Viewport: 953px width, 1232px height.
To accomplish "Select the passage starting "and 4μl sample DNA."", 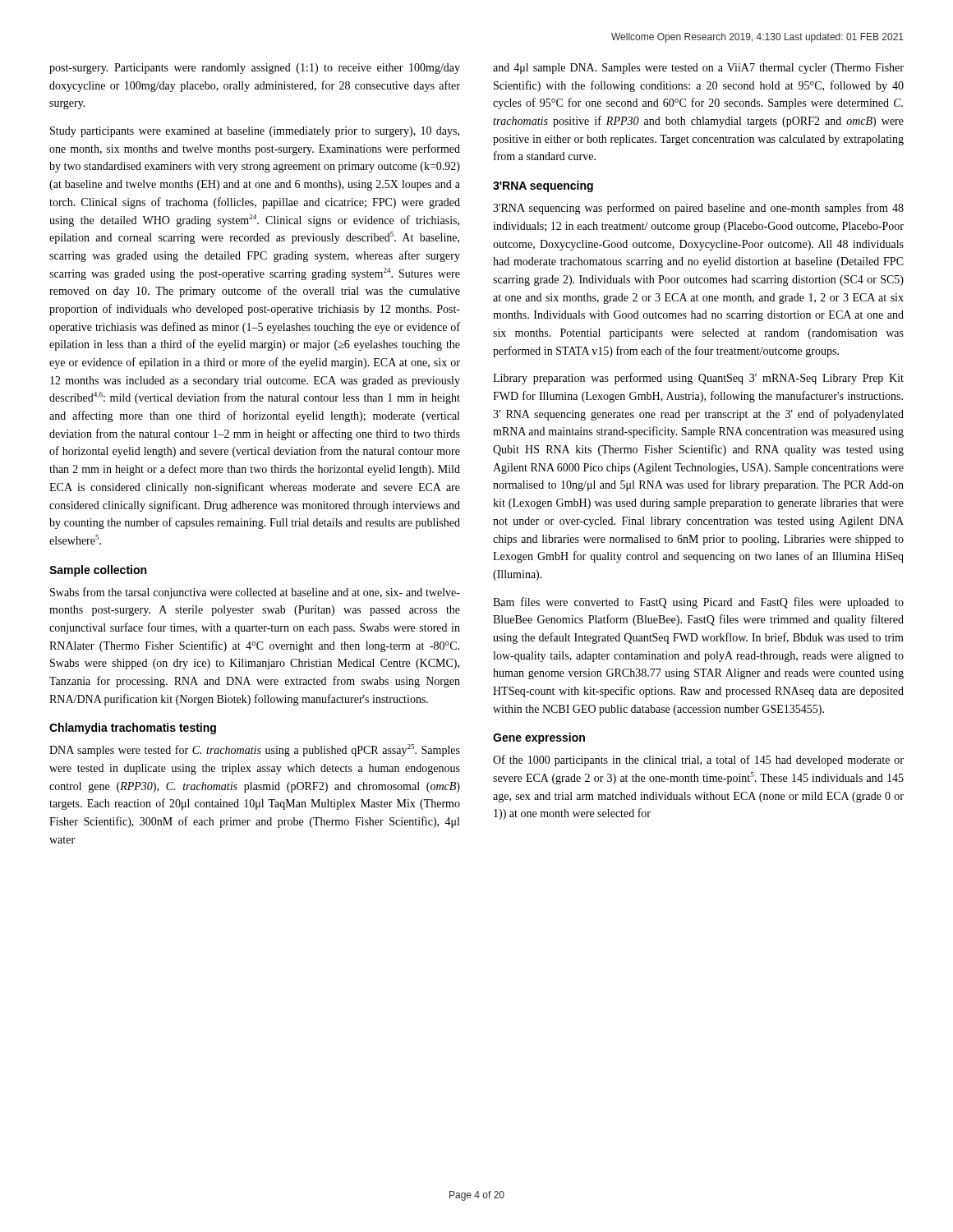I will [x=698, y=113].
